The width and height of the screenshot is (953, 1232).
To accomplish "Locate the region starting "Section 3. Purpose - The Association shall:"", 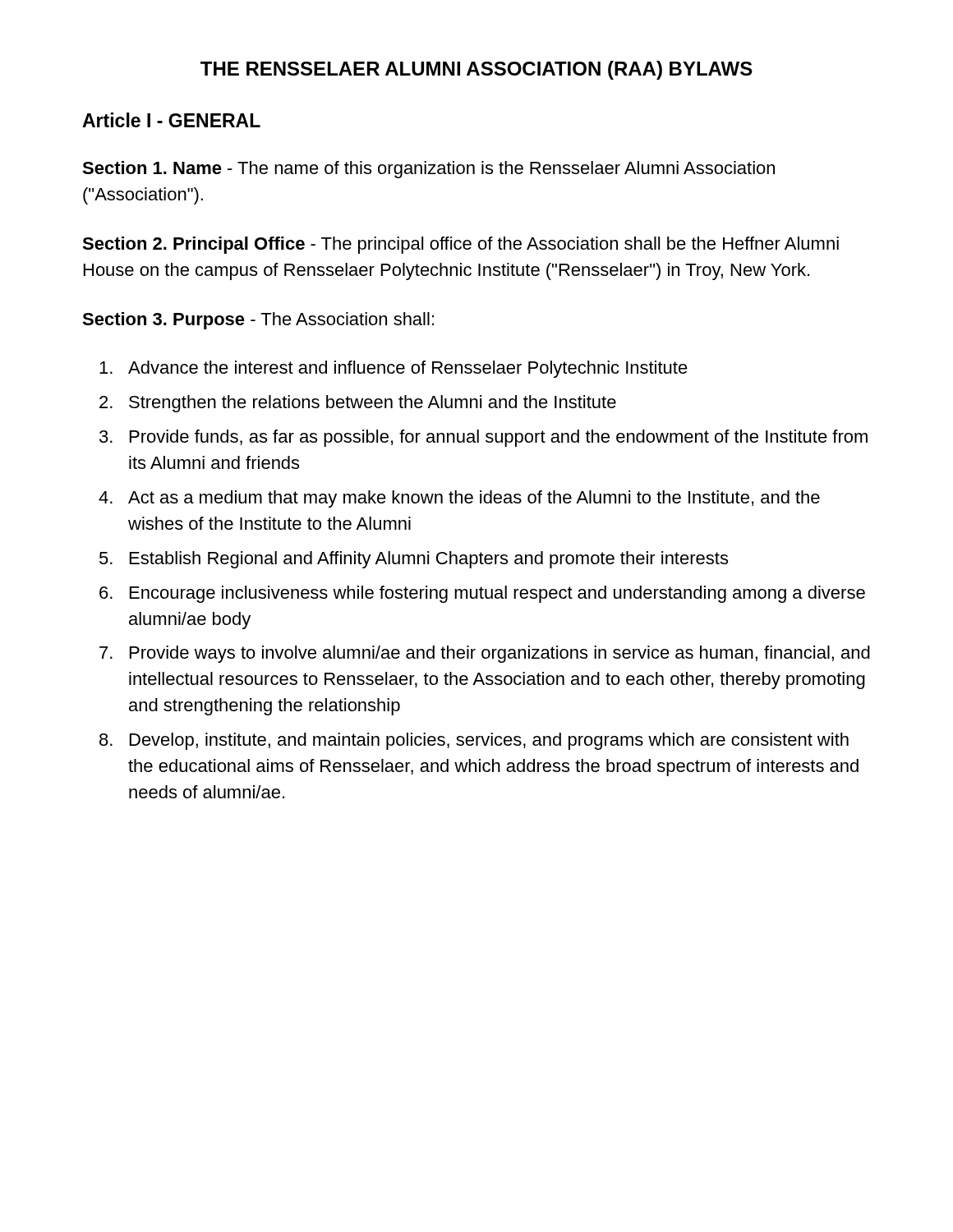I will click(259, 319).
